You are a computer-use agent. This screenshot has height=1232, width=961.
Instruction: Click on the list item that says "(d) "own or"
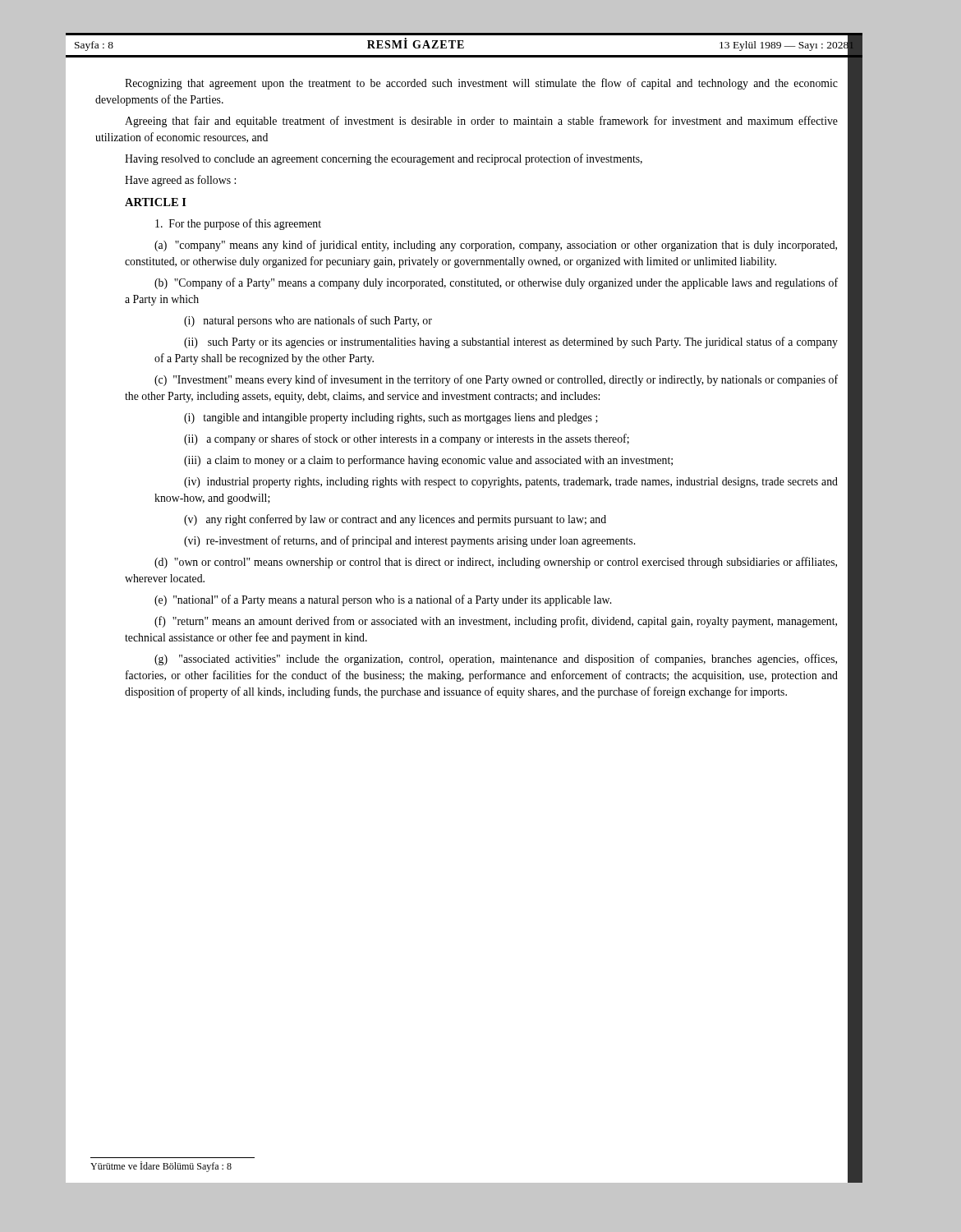(x=467, y=571)
